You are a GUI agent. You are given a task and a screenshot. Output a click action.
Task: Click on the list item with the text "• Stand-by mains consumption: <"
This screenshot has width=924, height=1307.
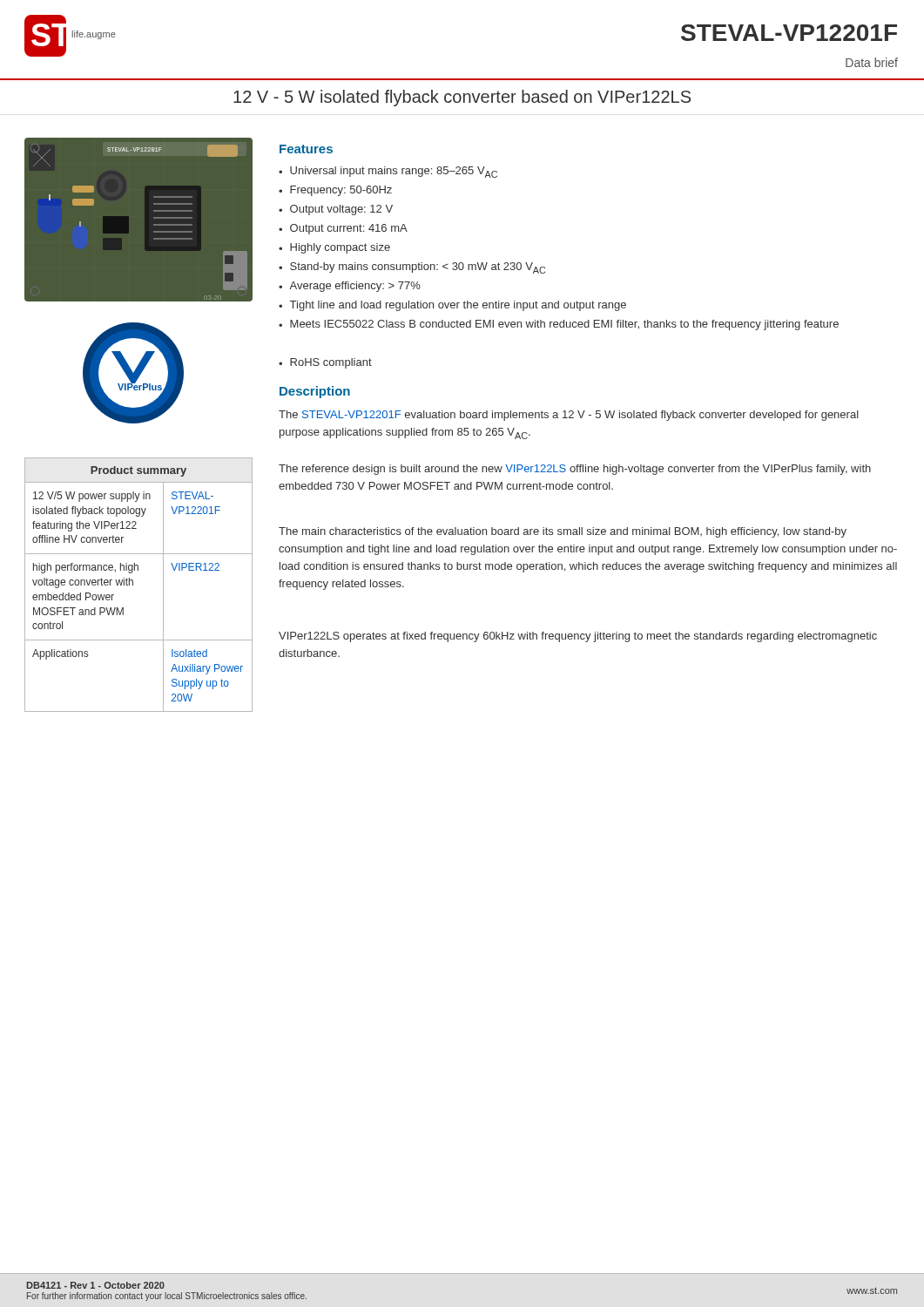(412, 267)
